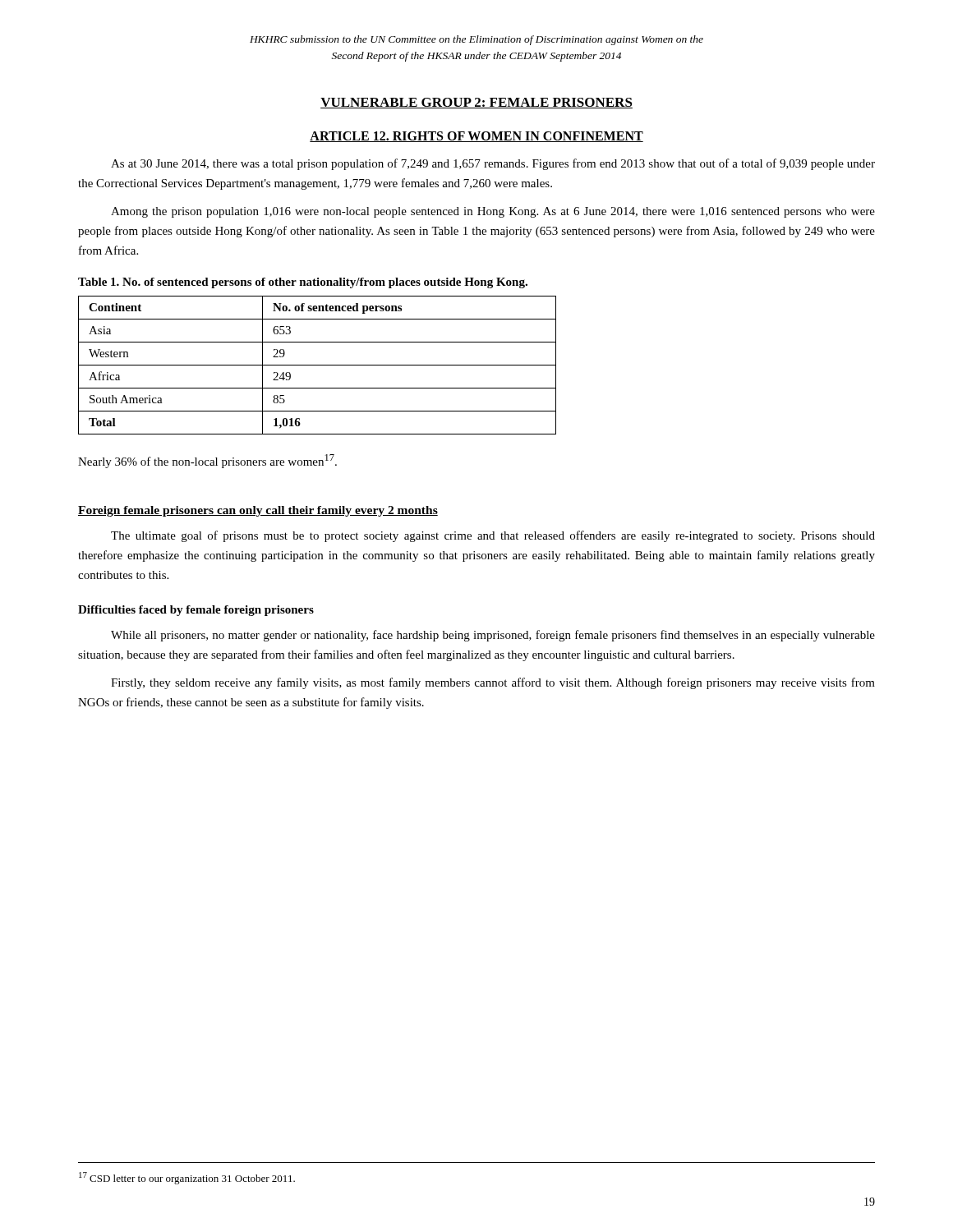Screen dimensions: 1232x953
Task: Where is the passage that starts "17 CSD letter to our organization"?
Action: pos(187,1178)
